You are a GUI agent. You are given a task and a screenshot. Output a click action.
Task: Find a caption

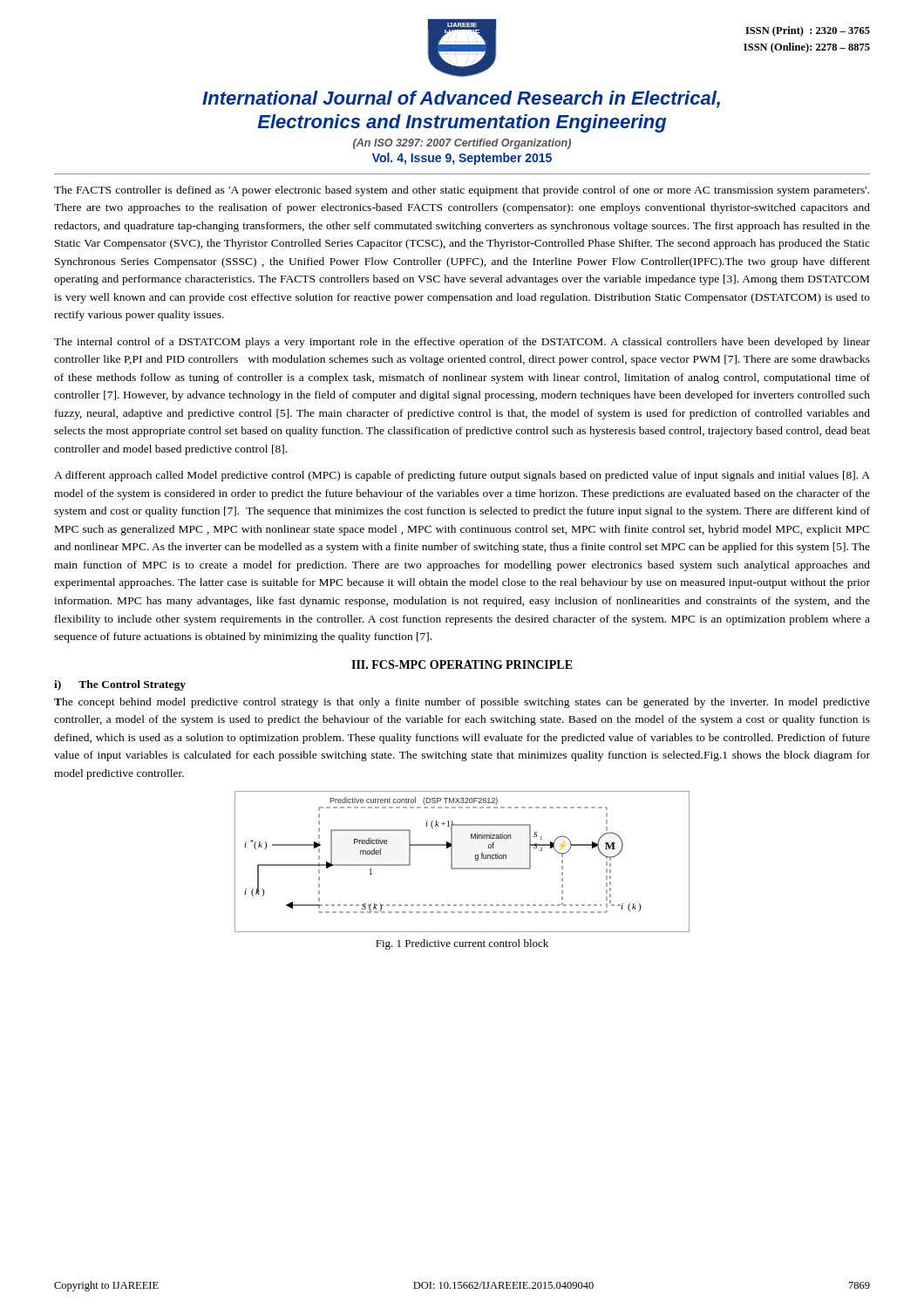[x=462, y=943]
